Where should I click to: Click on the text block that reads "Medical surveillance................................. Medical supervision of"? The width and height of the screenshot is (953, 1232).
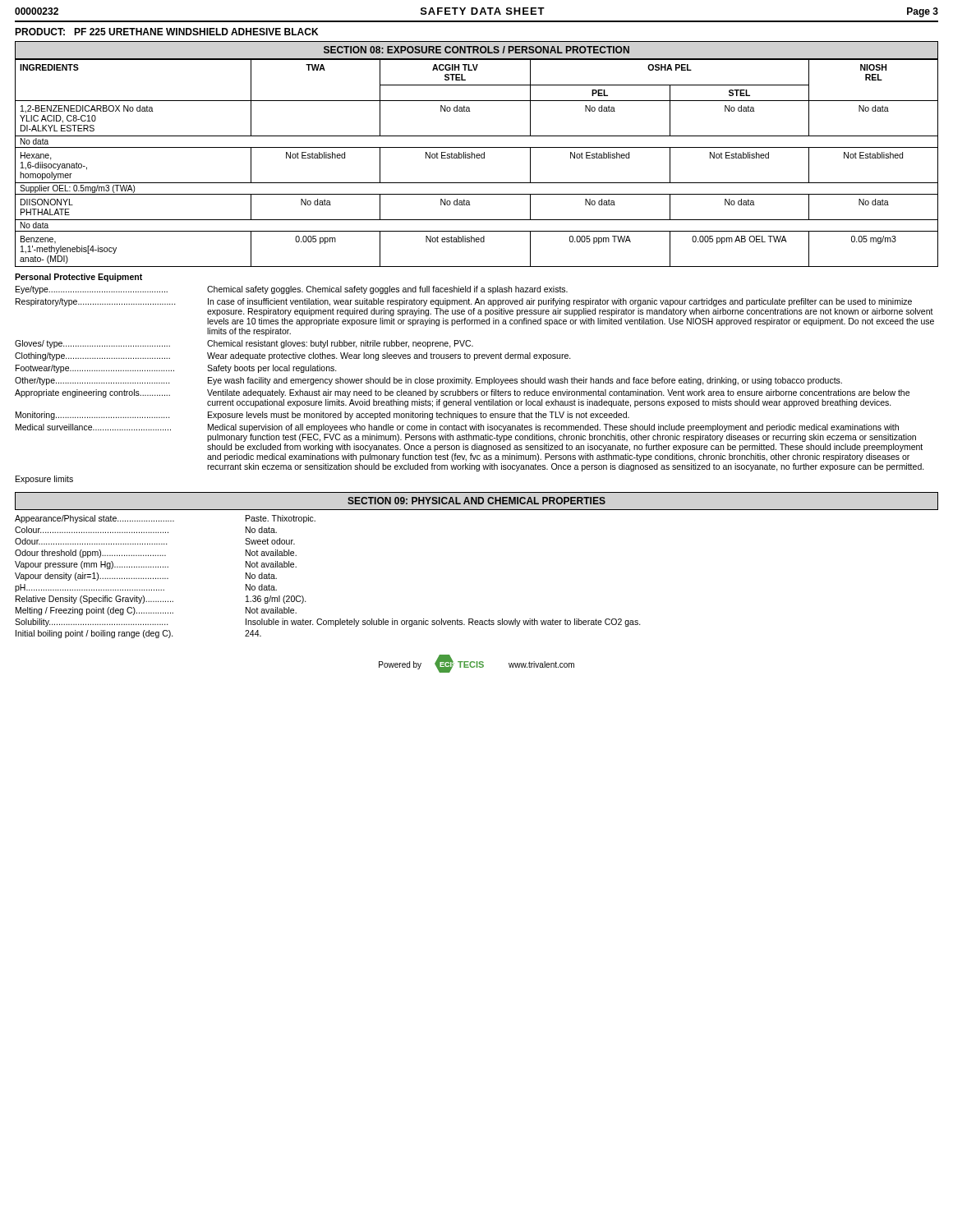click(476, 447)
